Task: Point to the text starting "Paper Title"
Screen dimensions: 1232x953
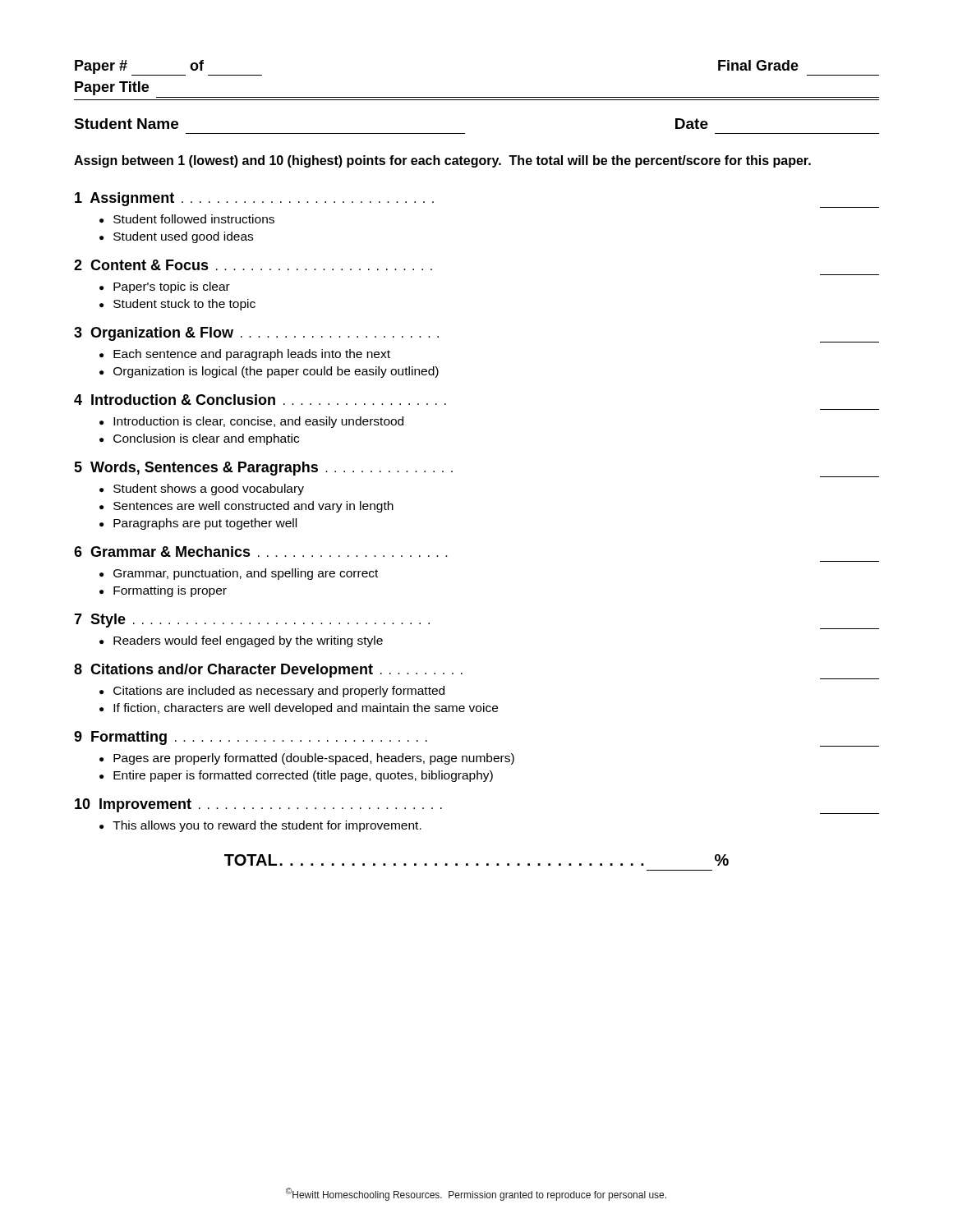Action: tap(476, 88)
